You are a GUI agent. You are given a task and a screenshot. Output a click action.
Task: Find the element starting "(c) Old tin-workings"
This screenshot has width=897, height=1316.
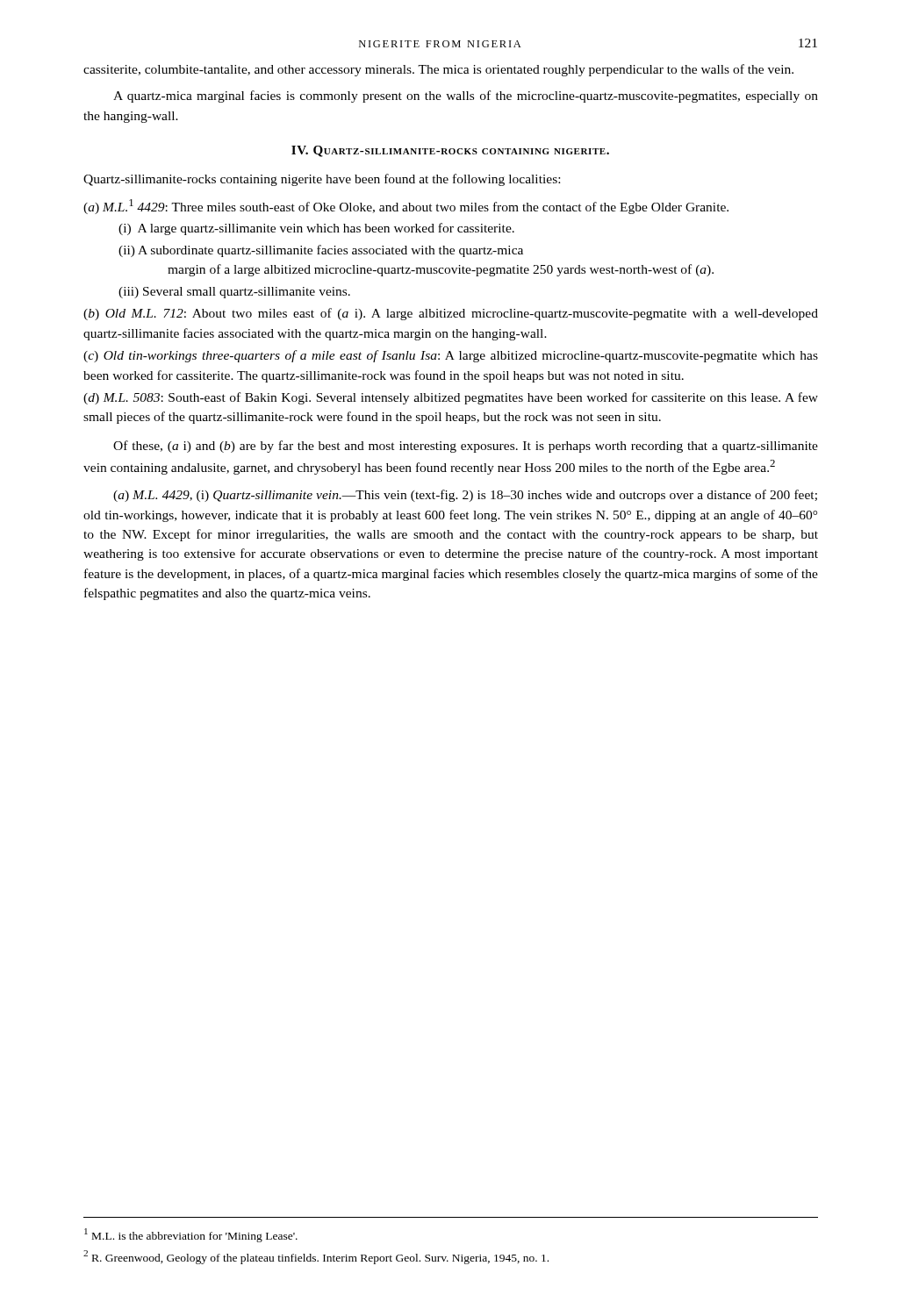coord(451,365)
